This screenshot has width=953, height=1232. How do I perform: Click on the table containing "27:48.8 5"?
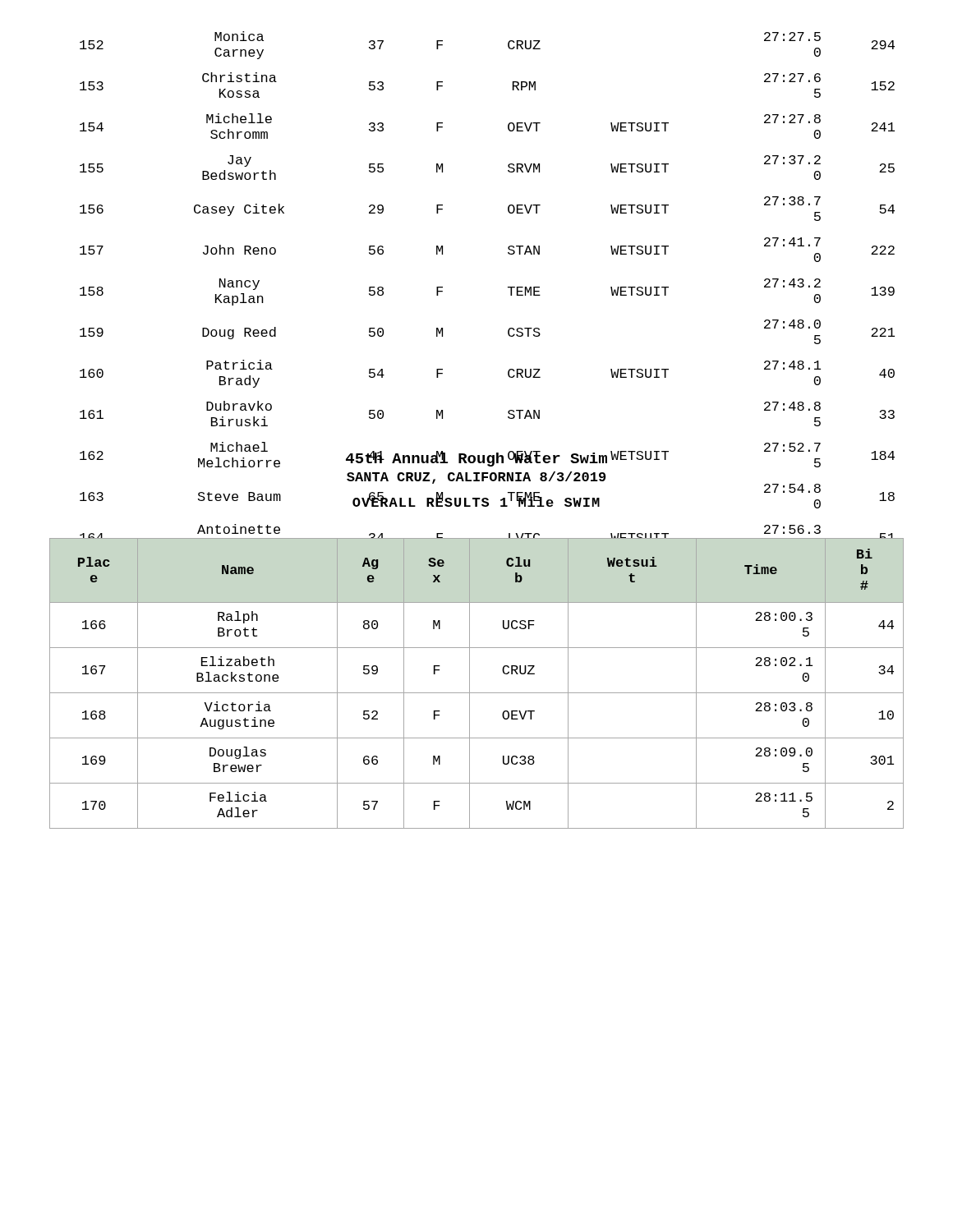476,312
